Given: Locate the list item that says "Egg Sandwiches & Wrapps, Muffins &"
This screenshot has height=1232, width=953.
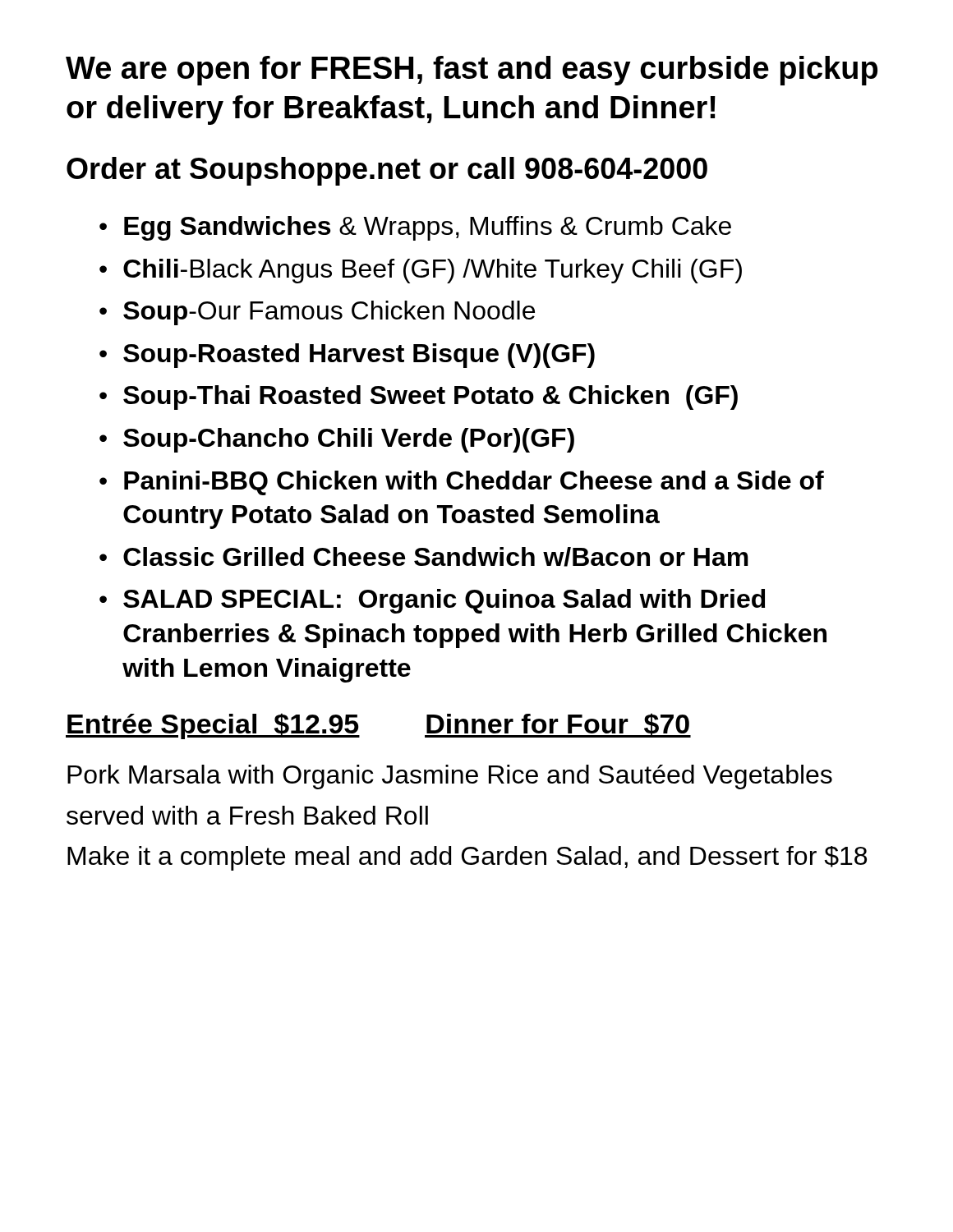Looking at the screenshot, I should coord(505,227).
